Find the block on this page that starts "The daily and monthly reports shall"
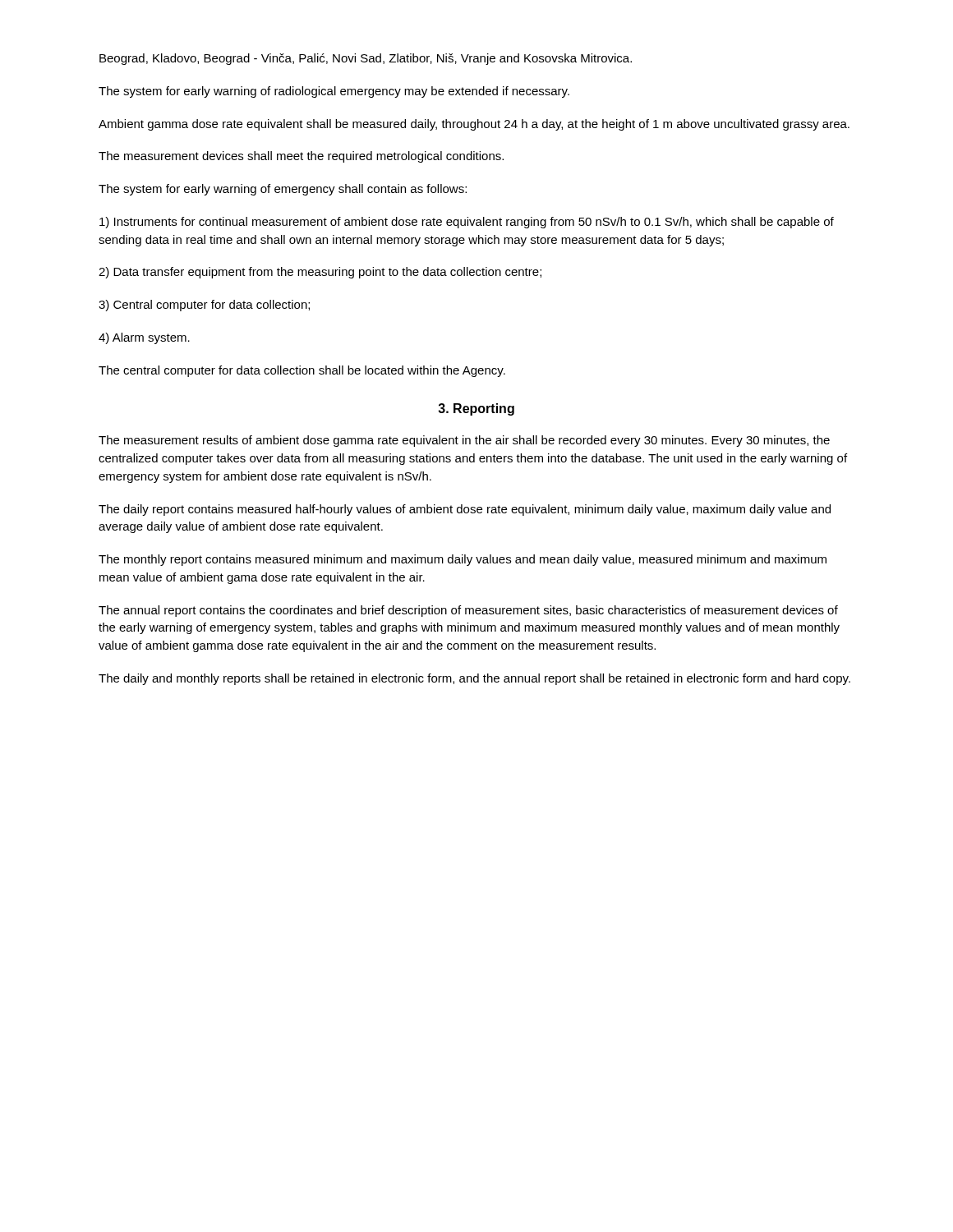The height and width of the screenshot is (1232, 953). pyautogui.click(x=475, y=678)
